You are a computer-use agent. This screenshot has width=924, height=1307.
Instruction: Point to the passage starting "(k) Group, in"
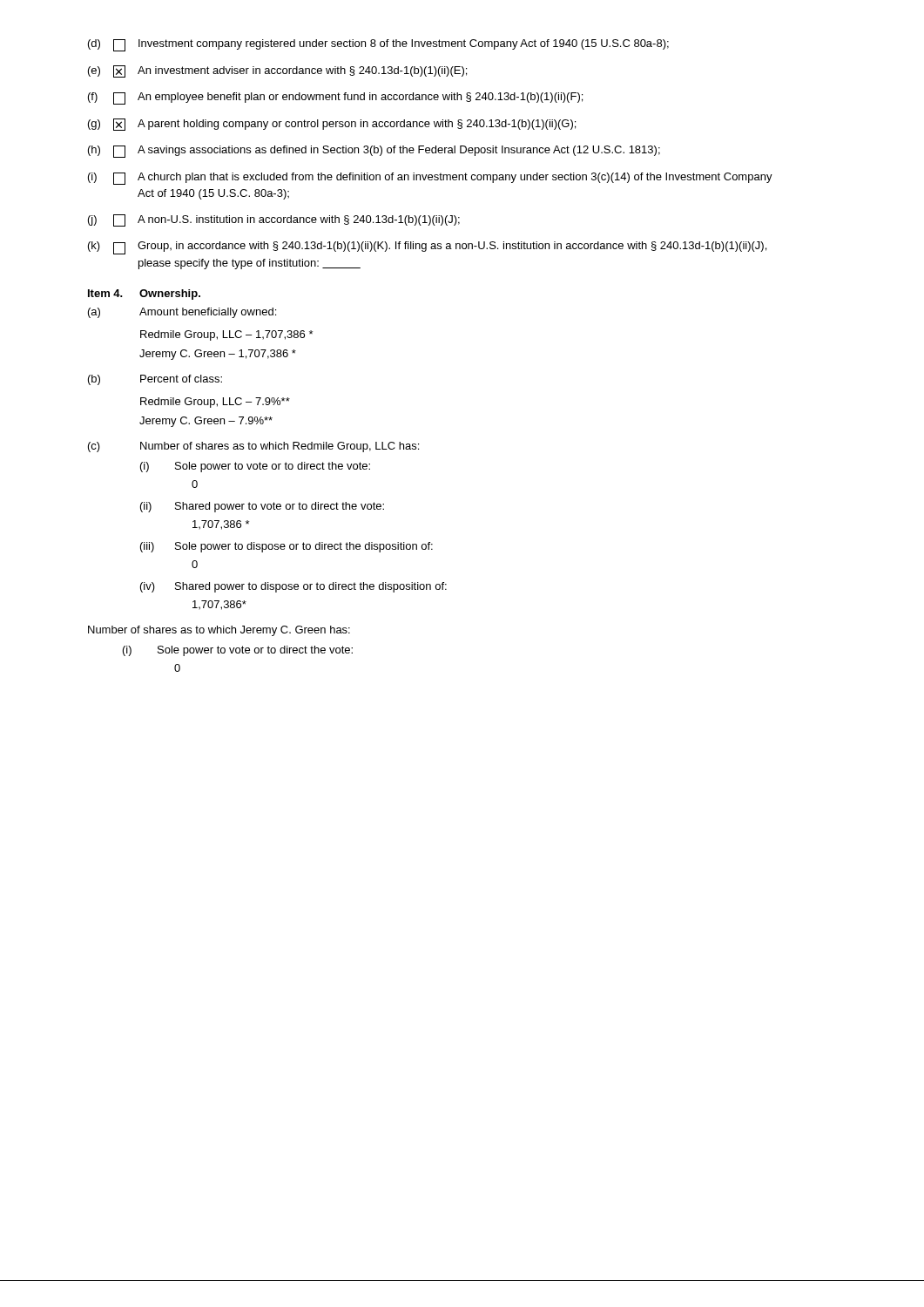coord(427,254)
